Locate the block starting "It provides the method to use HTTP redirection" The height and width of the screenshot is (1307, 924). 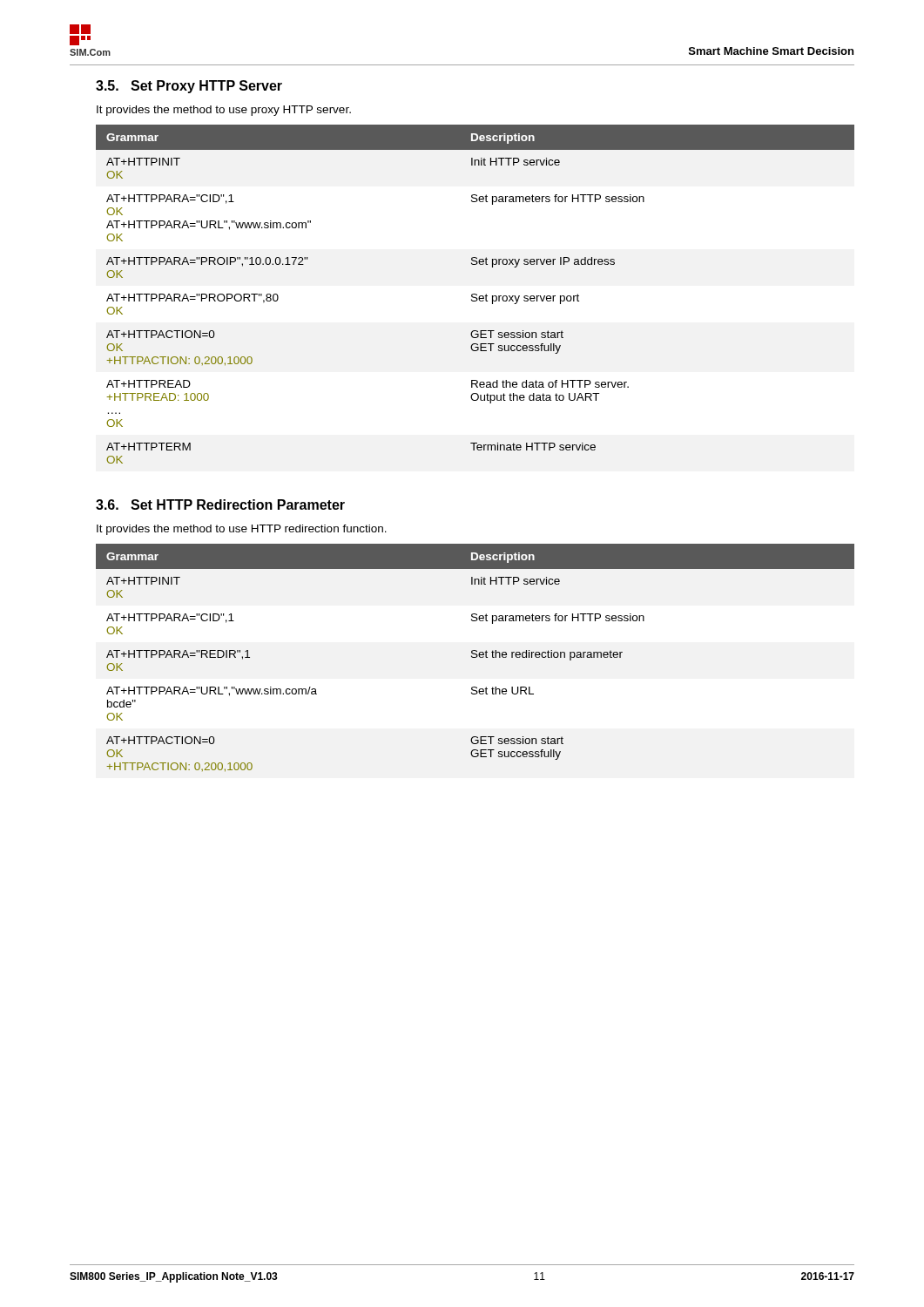(x=241, y=528)
